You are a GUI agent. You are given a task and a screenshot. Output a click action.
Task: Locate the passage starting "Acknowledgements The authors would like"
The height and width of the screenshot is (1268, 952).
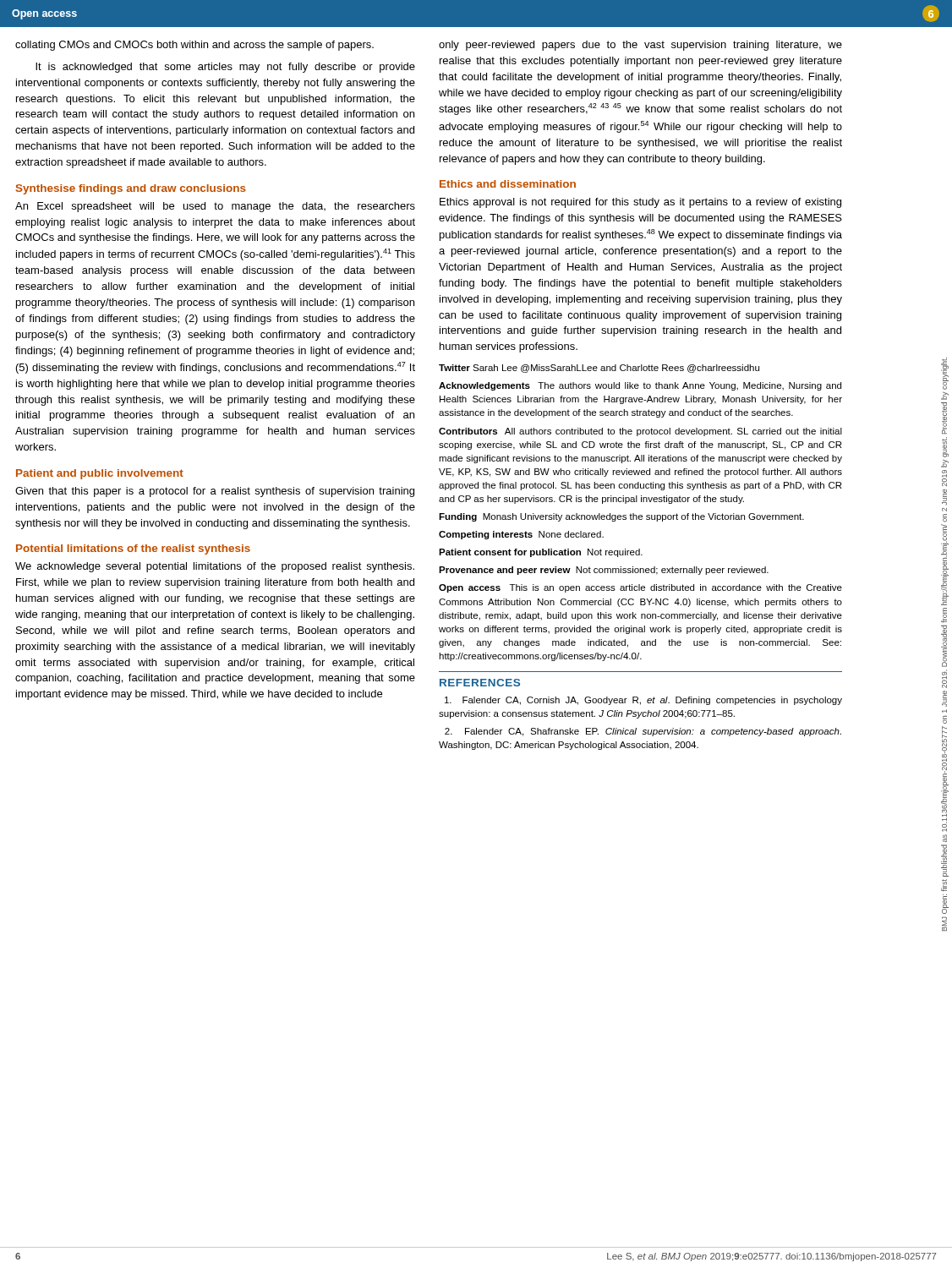point(640,399)
